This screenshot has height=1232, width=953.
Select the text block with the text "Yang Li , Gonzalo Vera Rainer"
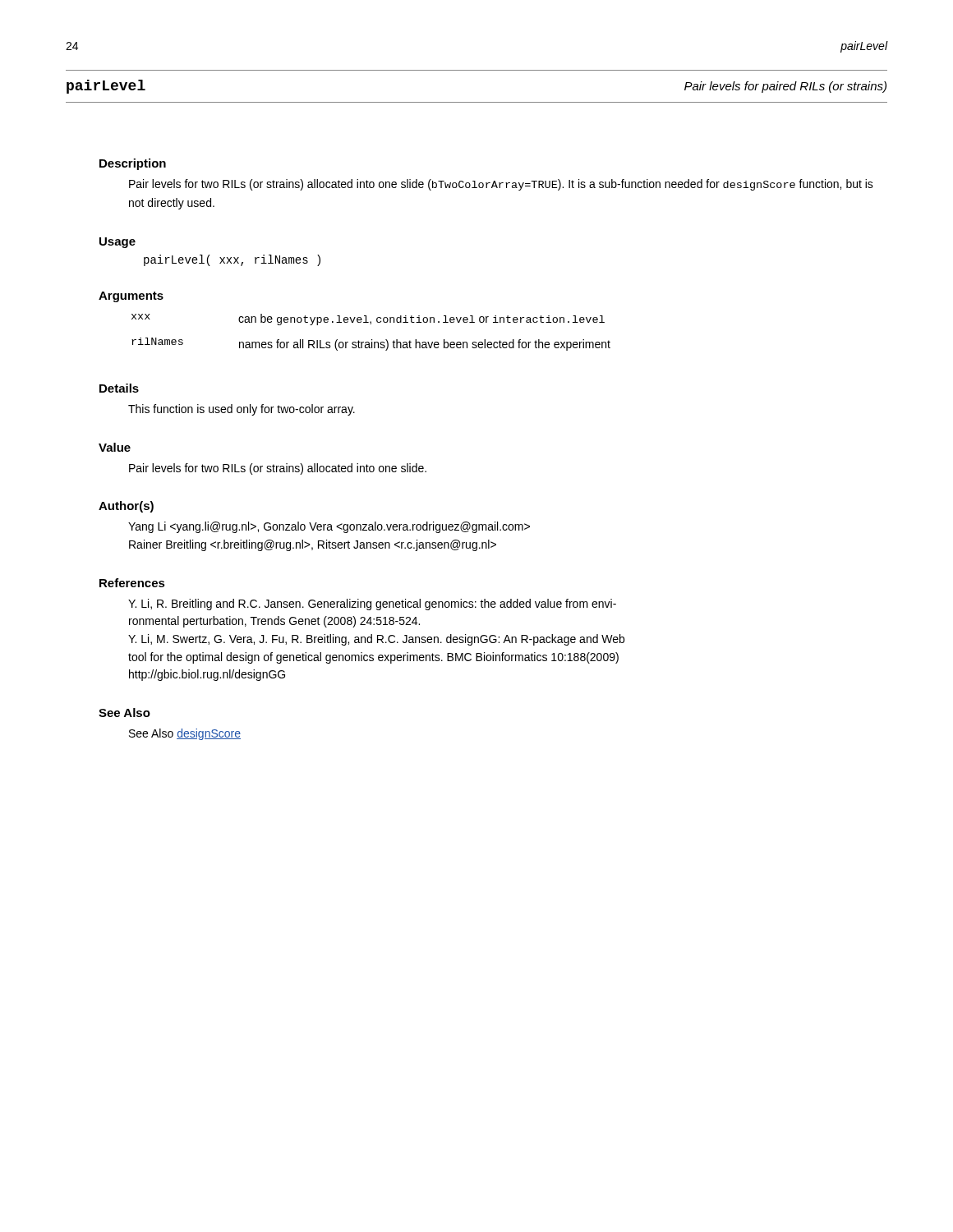coord(329,536)
